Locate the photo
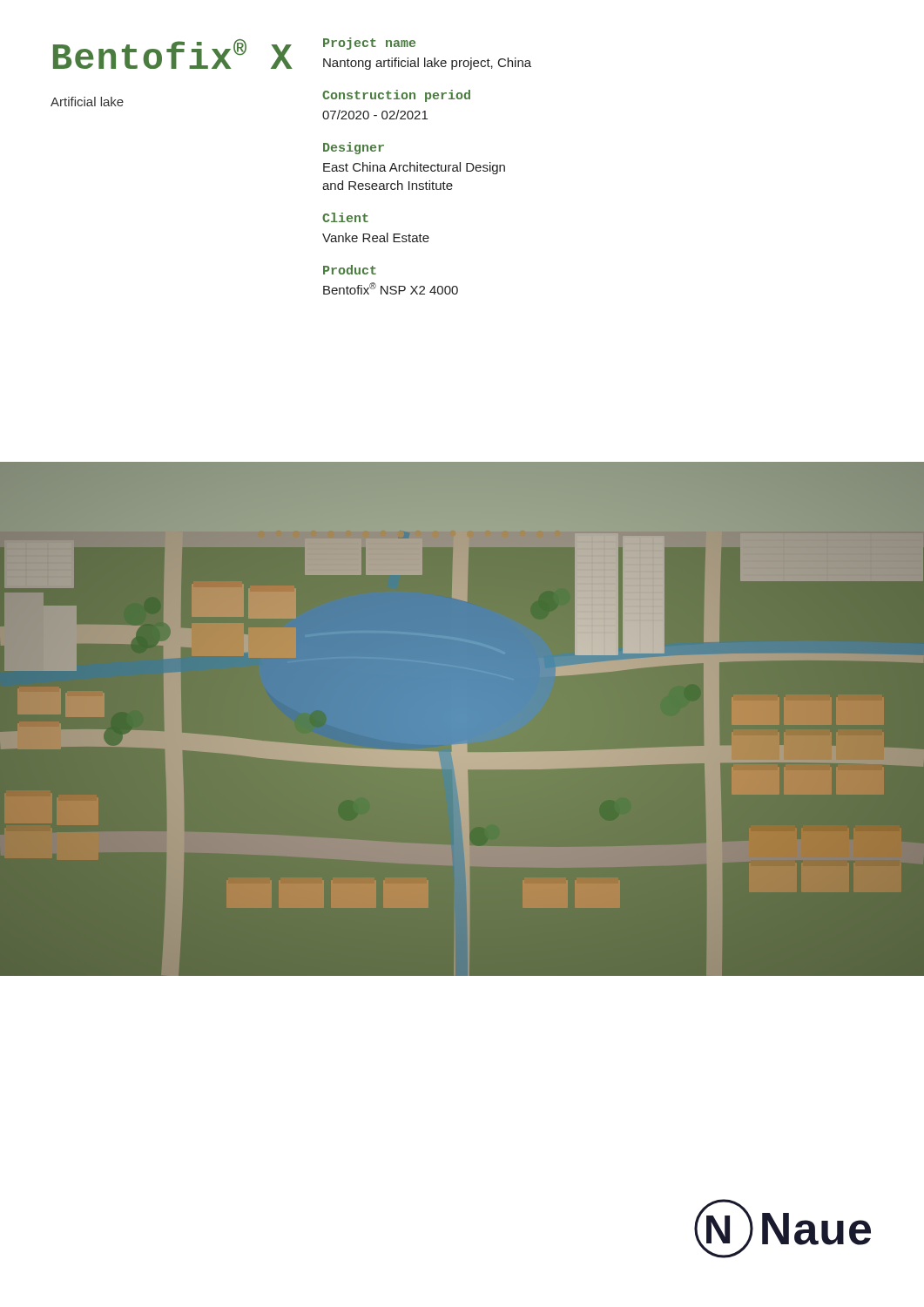This screenshot has height=1307, width=924. 462,719
